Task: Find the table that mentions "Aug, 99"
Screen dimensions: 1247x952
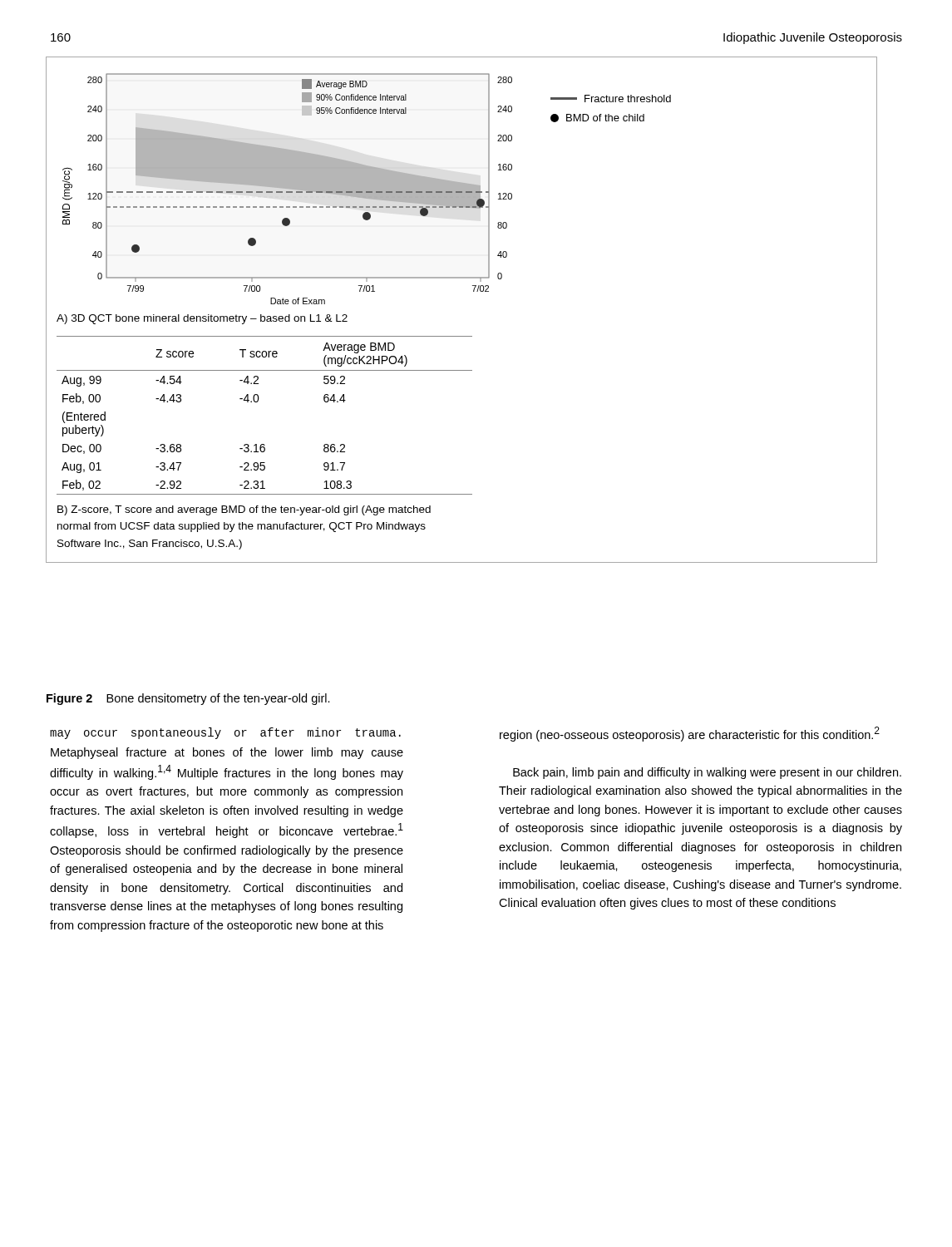Action: click(460, 415)
